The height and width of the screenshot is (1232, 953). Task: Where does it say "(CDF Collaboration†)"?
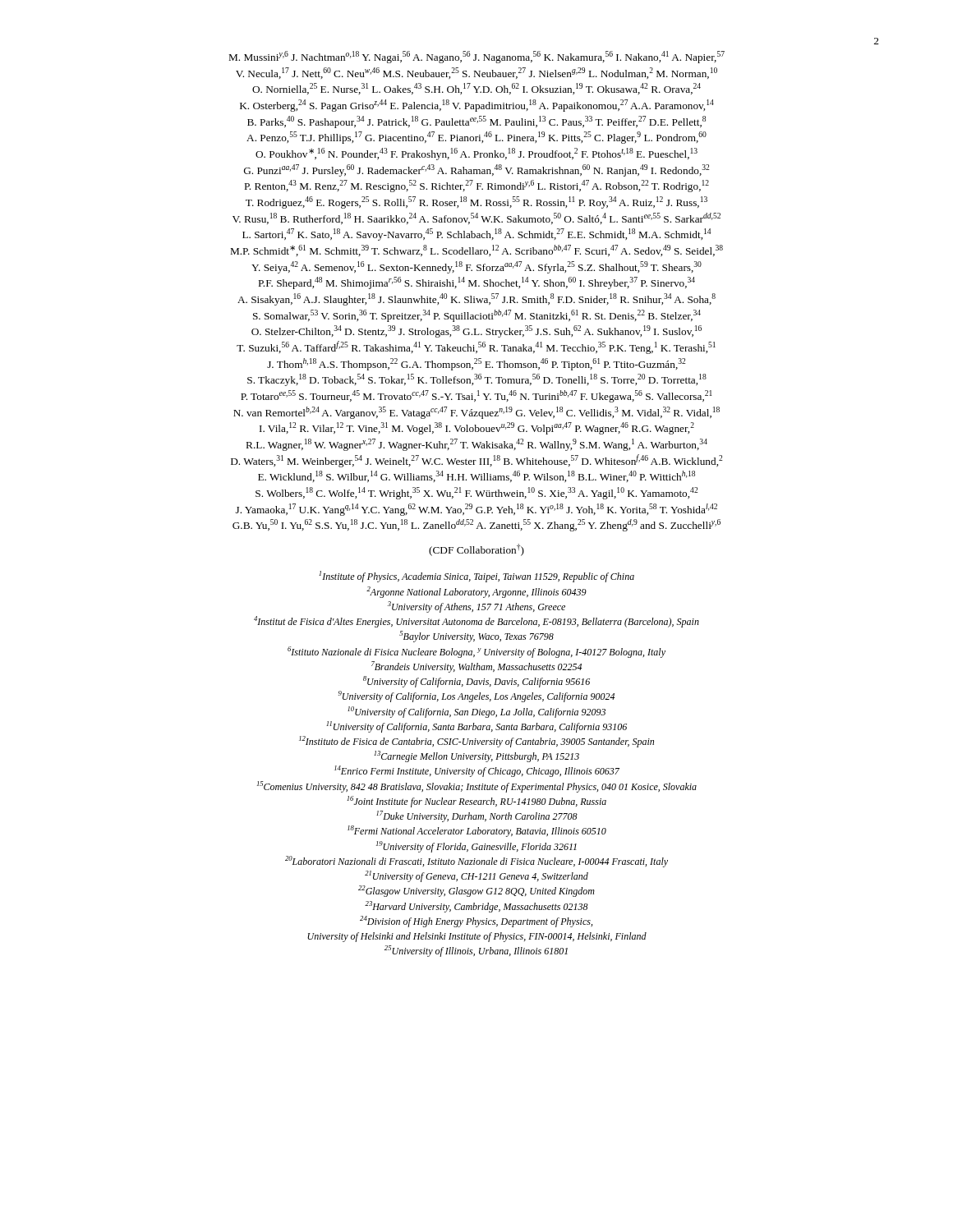tap(476, 549)
